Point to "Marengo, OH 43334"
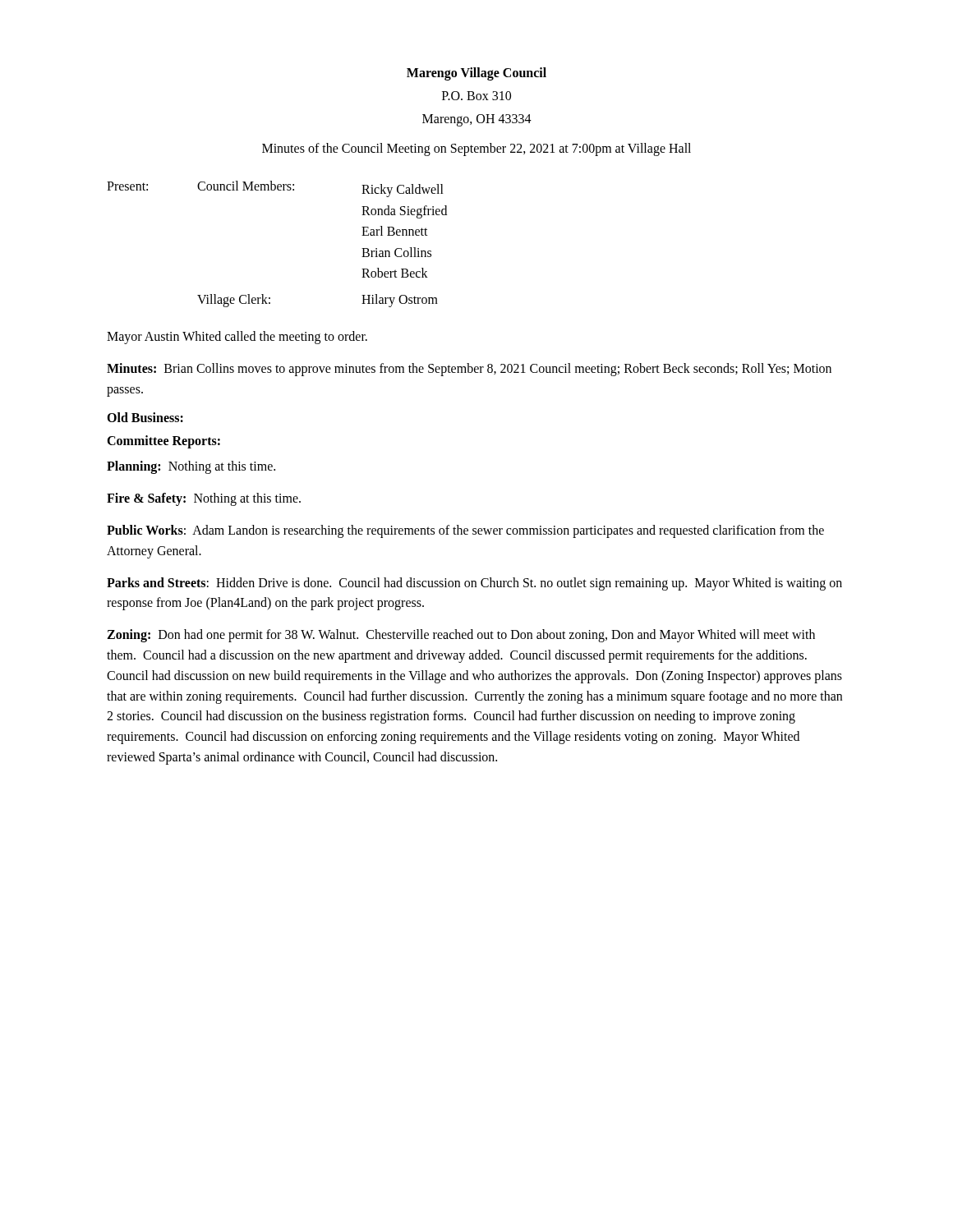The image size is (953, 1232). (x=476, y=119)
